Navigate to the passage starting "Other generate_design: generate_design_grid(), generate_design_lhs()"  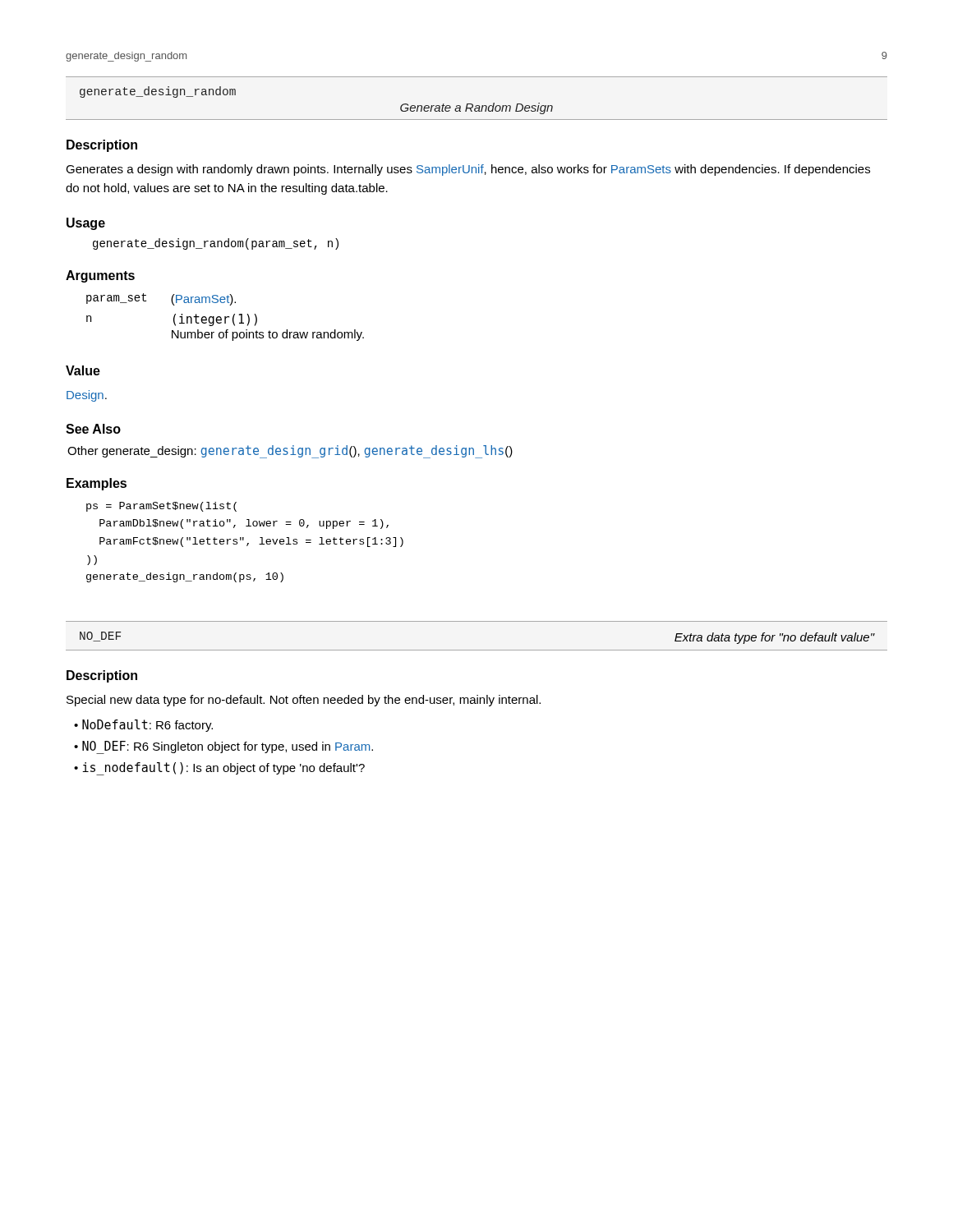click(290, 451)
